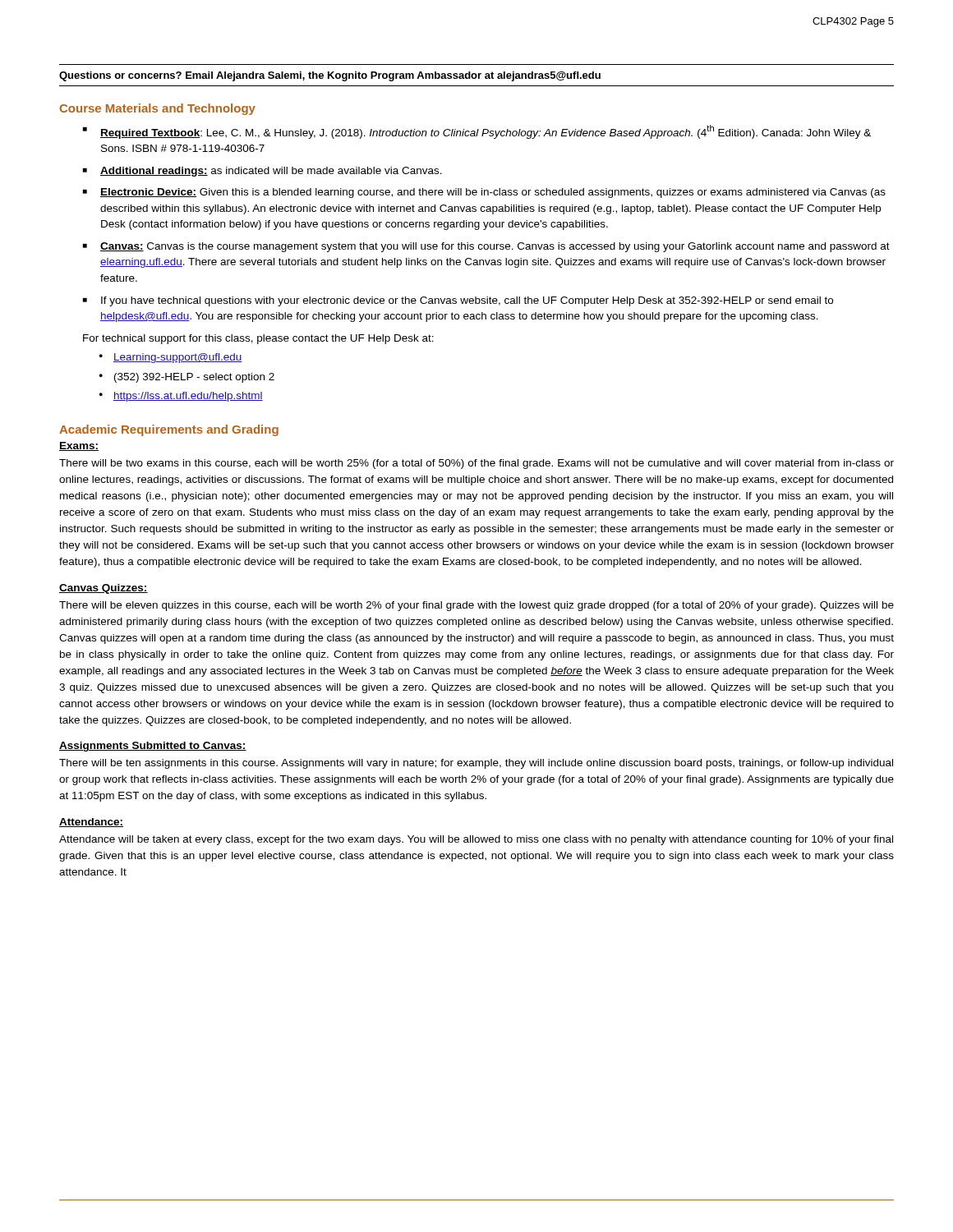Select the text block that reads "Questions or concerns?"

point(330,75)
